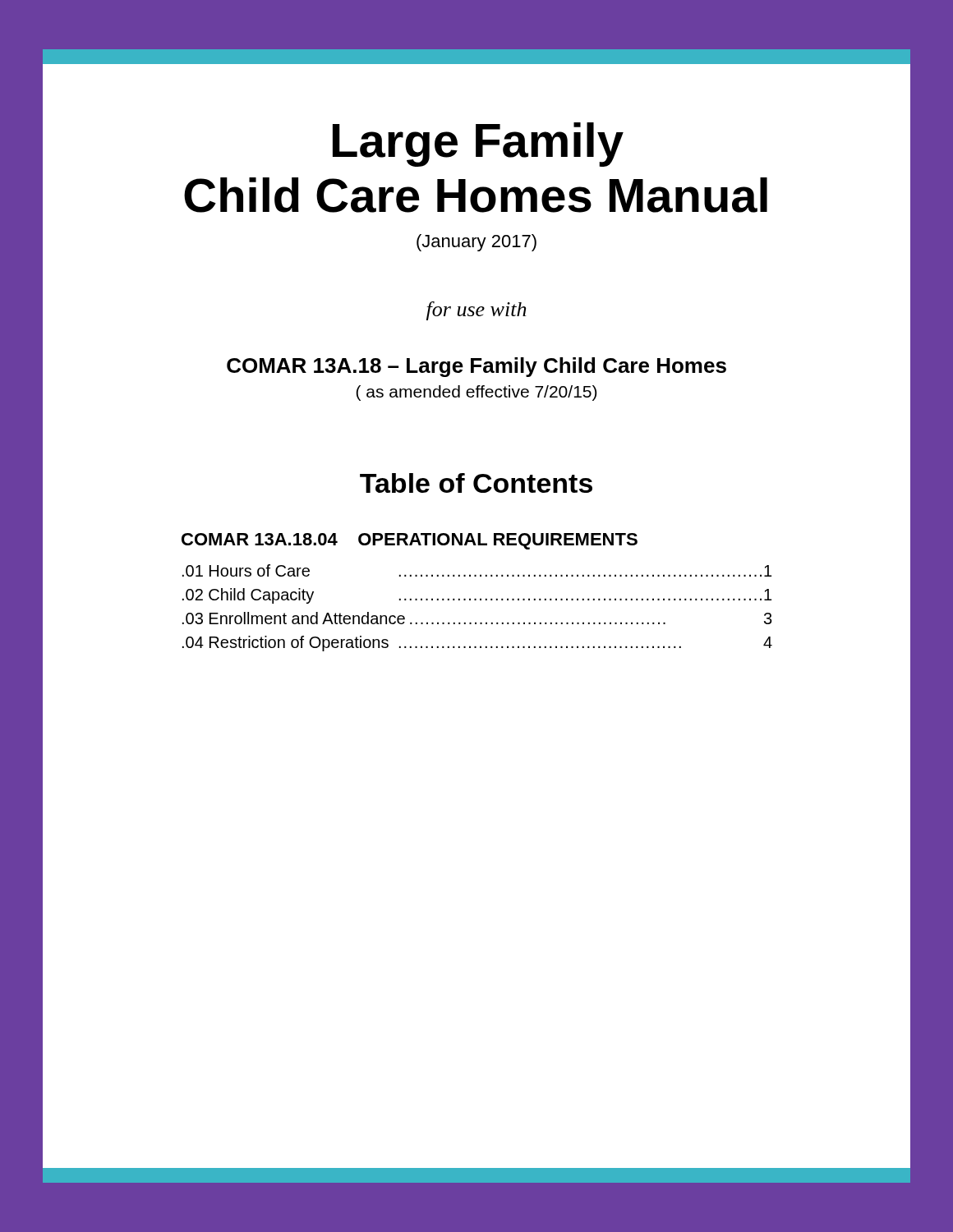Select the section header that reads "COMAR 13A.18 – Large Family Child Care"
Screen dimensions: 1232x953
click(476, 366)
